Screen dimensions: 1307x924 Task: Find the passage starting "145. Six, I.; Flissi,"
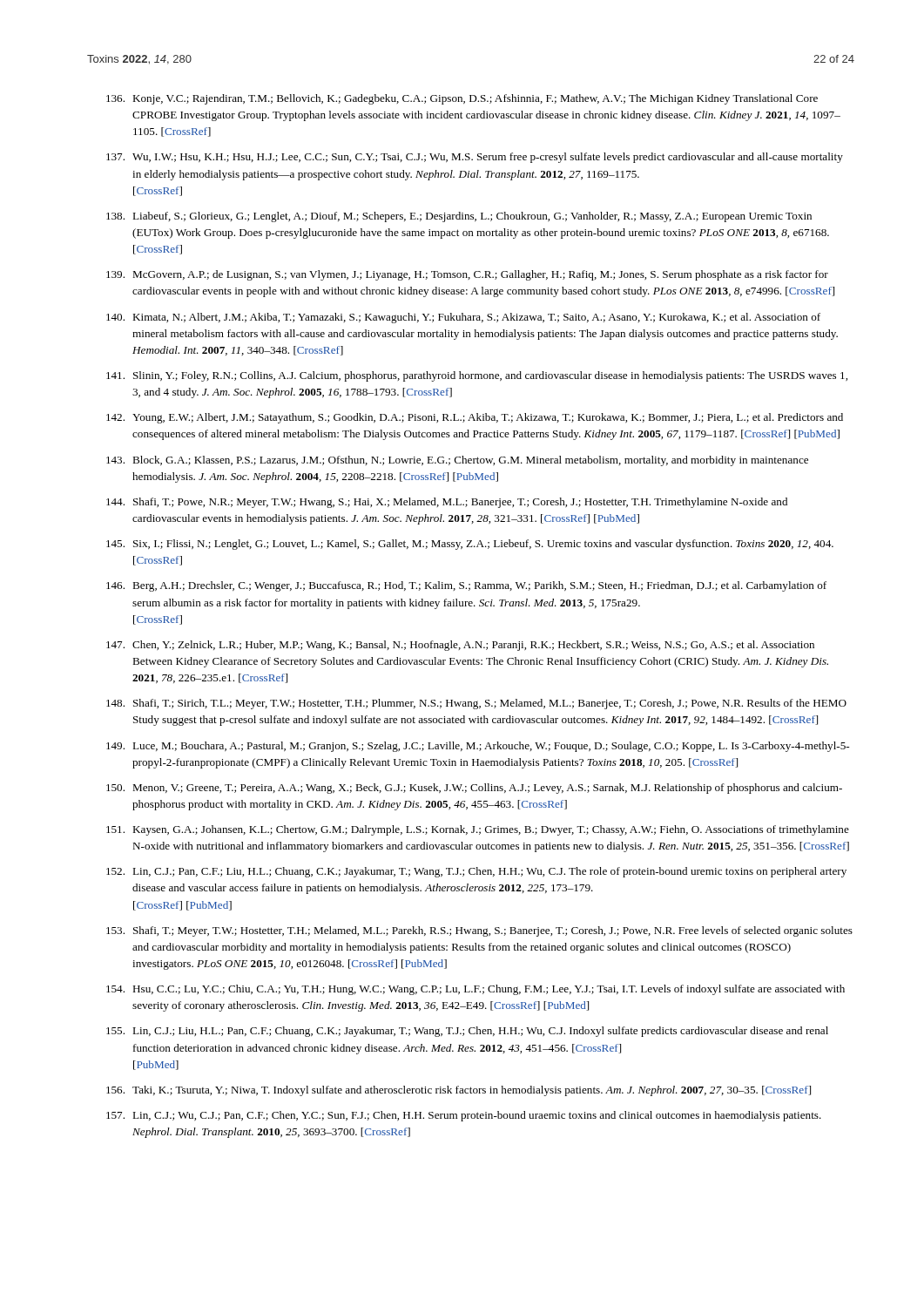point(471,552)
